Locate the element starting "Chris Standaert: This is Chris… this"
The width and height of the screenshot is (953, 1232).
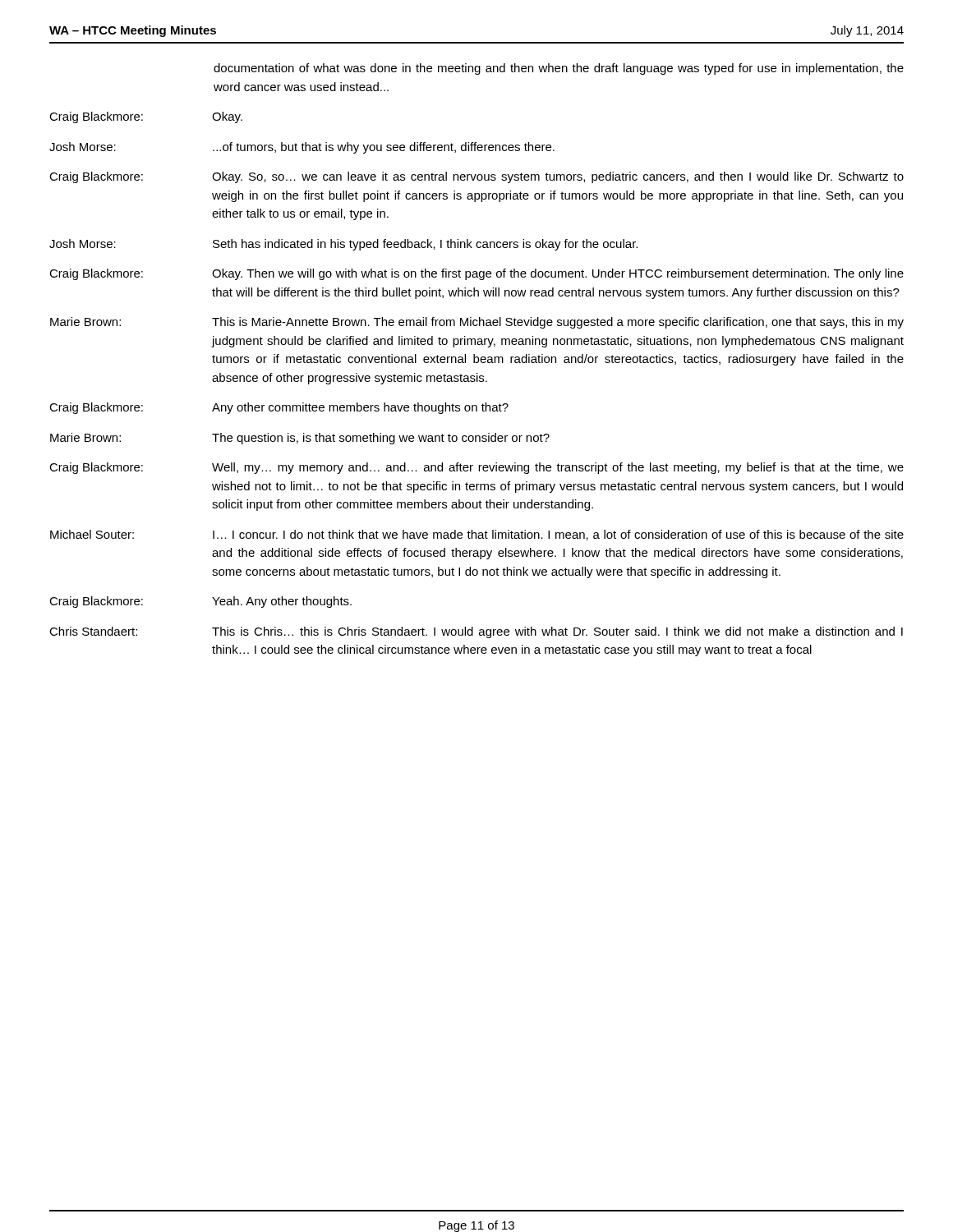(476, 641)
